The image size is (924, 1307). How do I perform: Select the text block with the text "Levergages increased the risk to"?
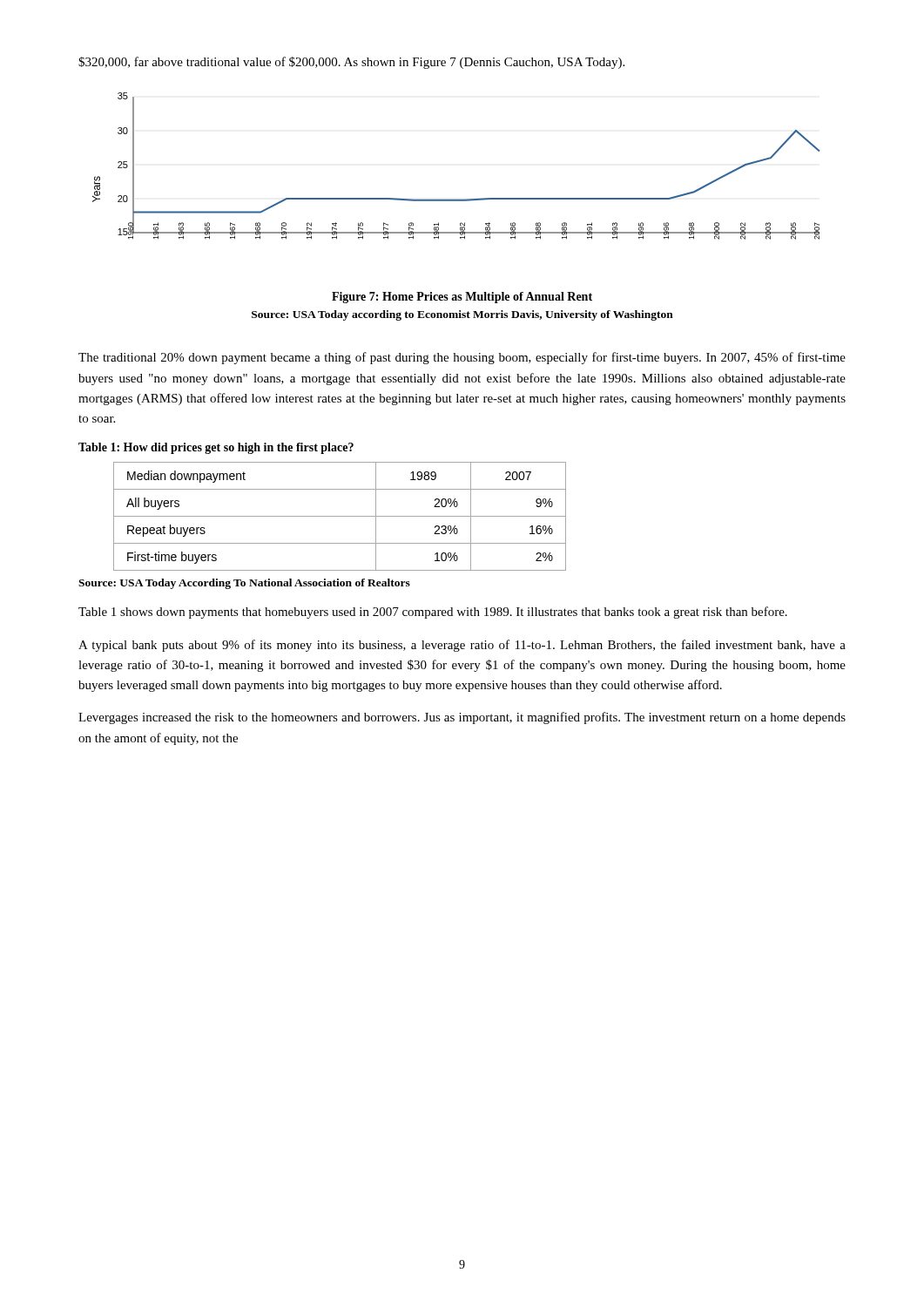click(462, 727)
